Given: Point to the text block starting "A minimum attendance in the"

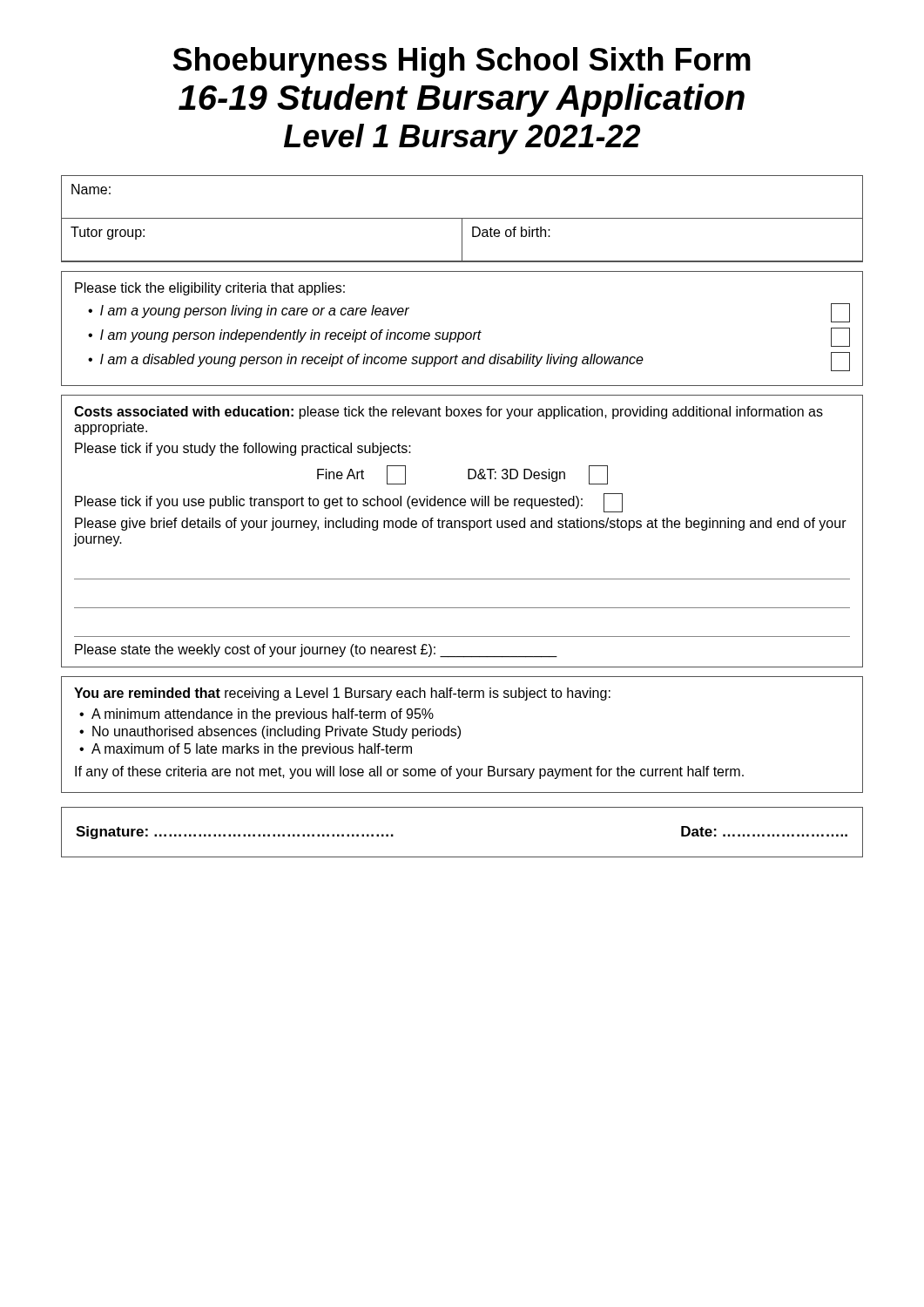Looking at the screenshot, I should [263, 714].
